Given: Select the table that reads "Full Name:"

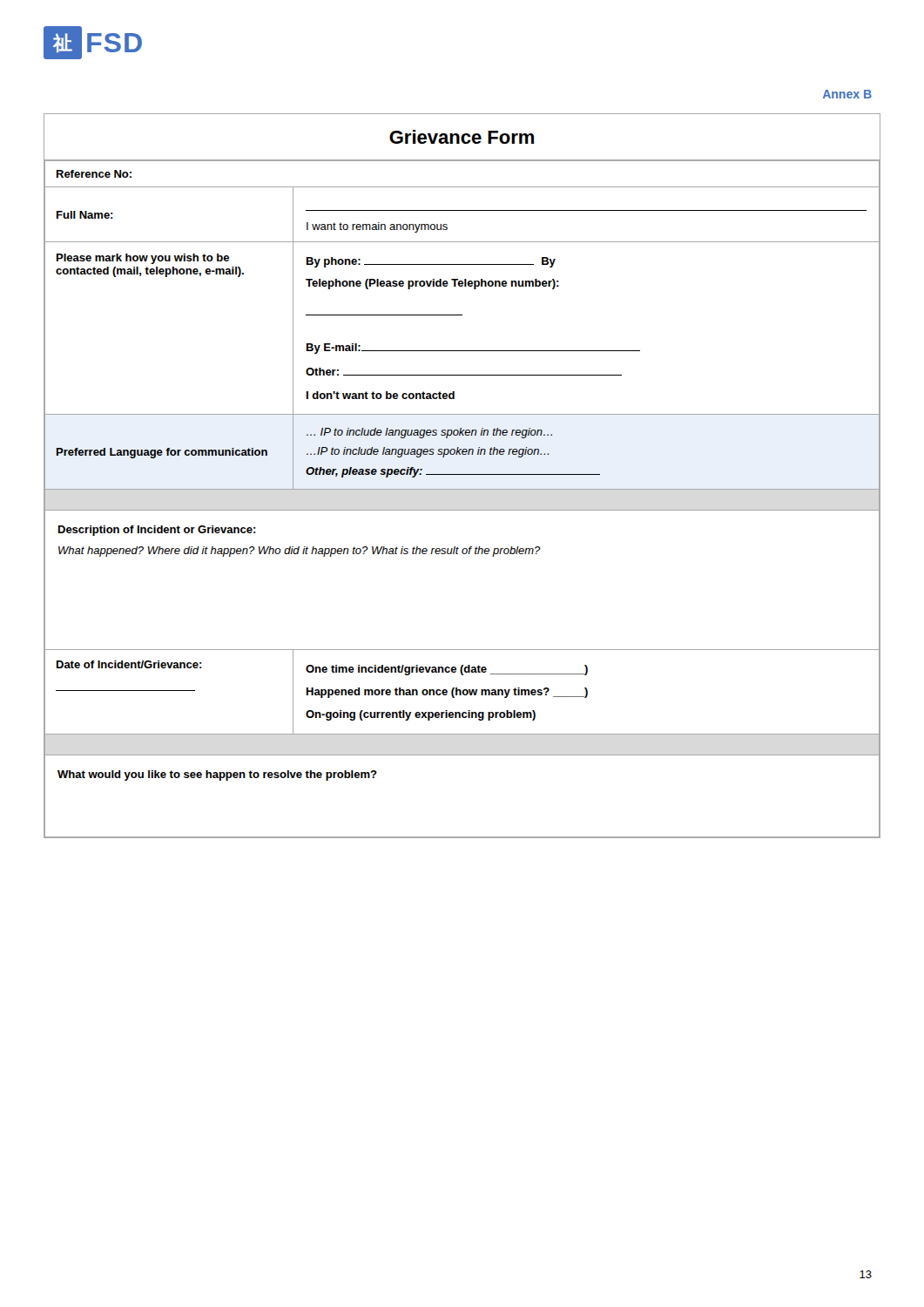Looking at the screenshot, I should tap(462, 476).
